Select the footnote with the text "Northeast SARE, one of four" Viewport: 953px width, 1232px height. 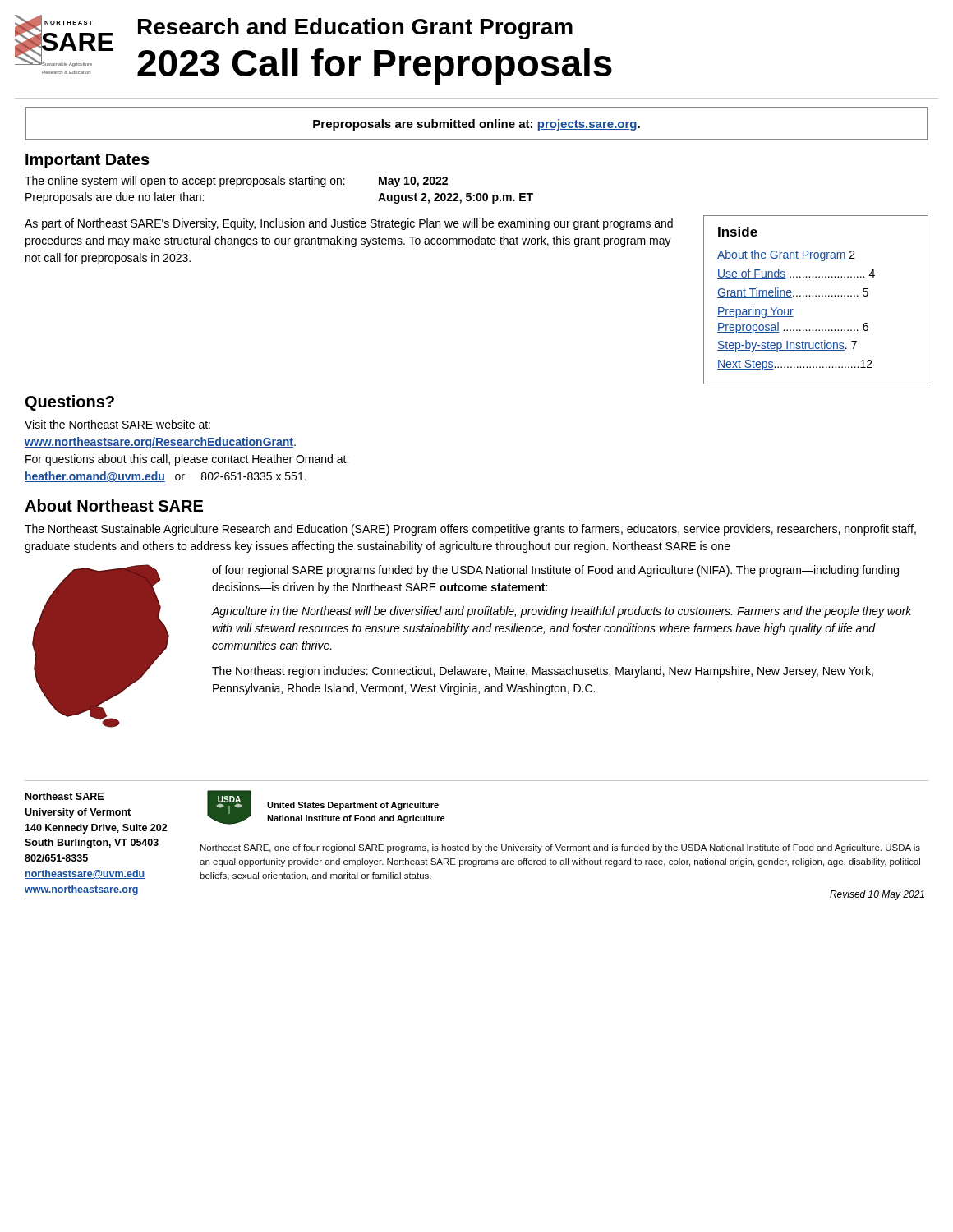[560, 862]
